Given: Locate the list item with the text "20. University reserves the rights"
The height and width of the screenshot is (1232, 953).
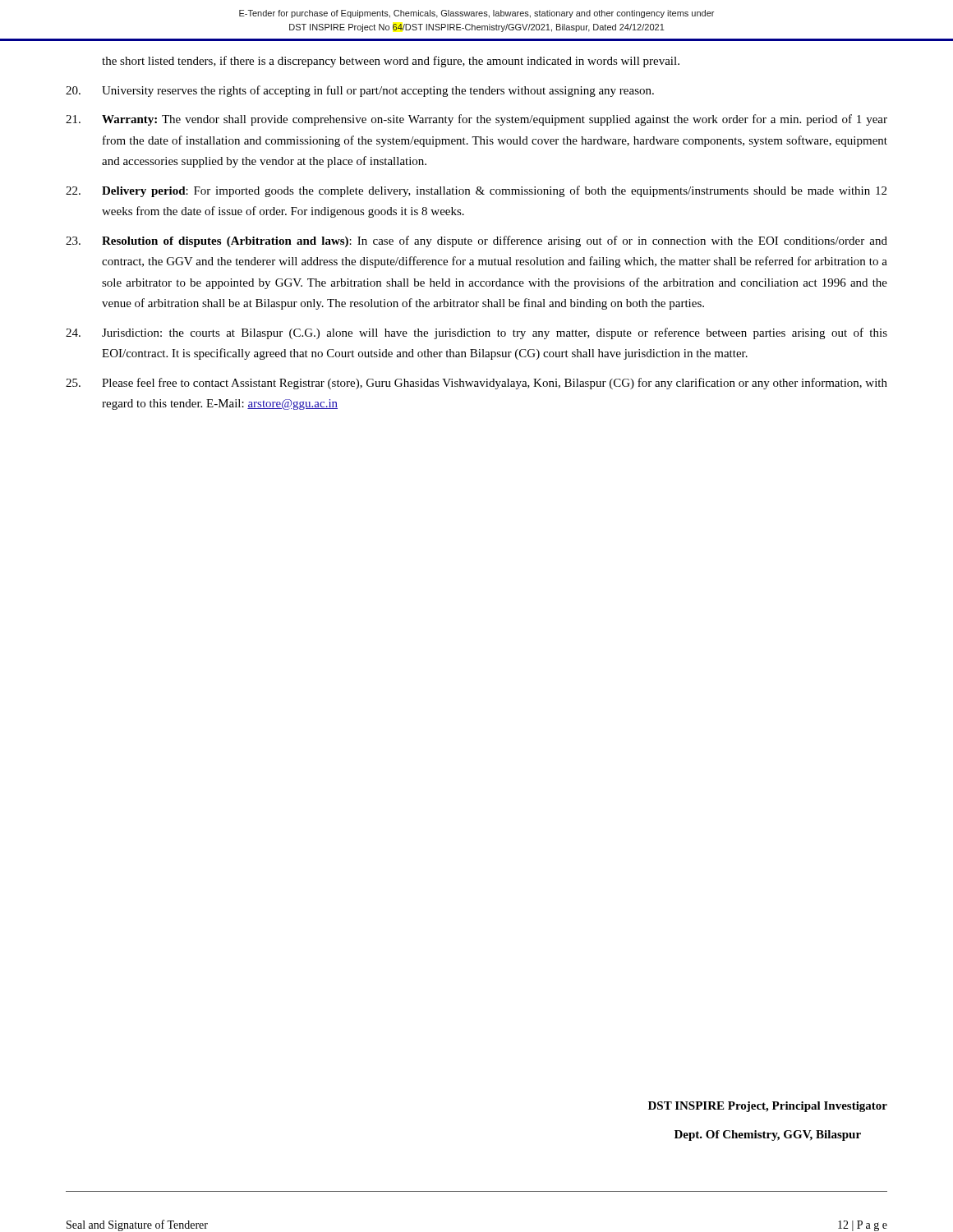Looking at the screenshot, I should point(476,91).
